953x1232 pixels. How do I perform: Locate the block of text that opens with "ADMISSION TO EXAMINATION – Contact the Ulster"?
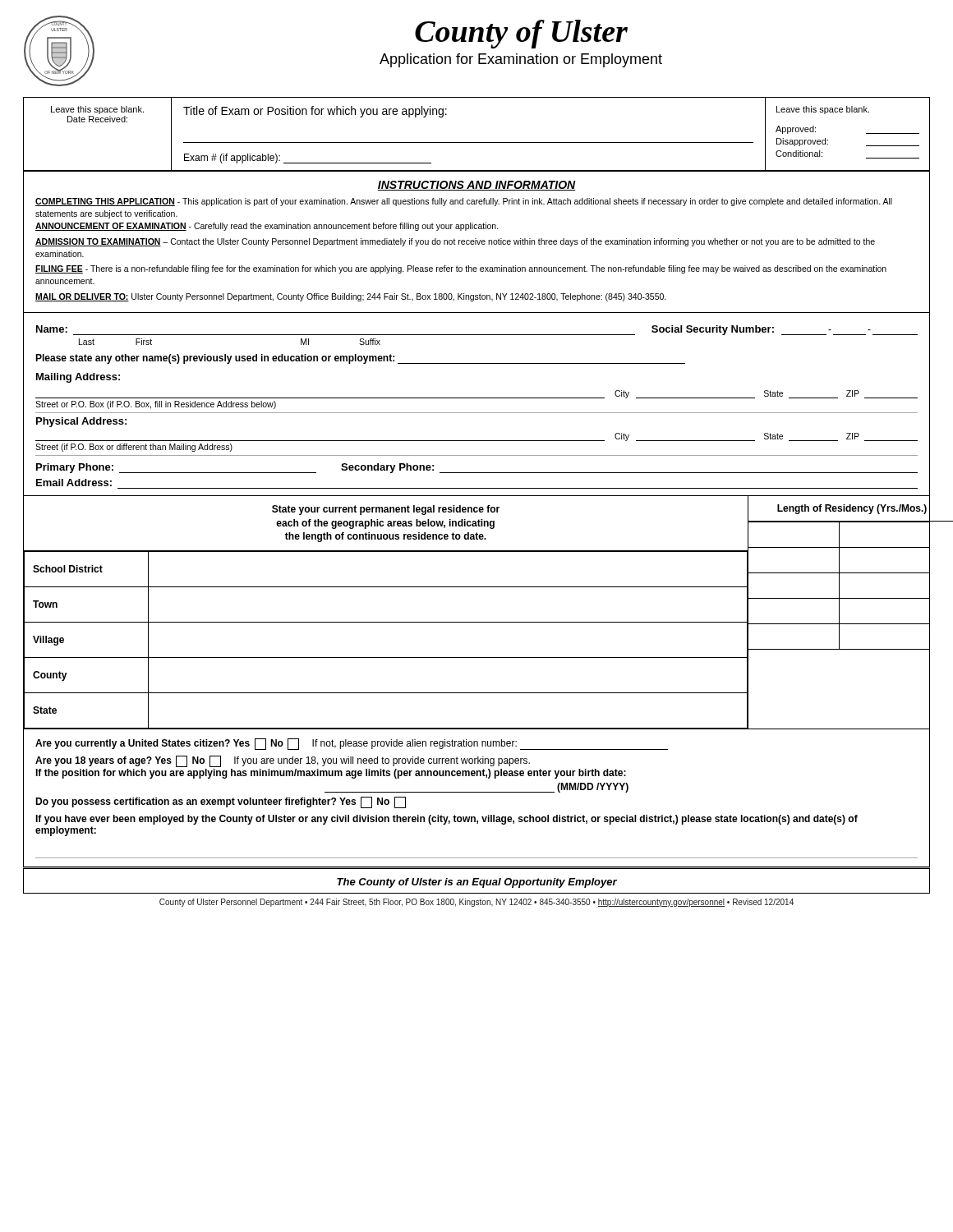[x=455, y=247]
